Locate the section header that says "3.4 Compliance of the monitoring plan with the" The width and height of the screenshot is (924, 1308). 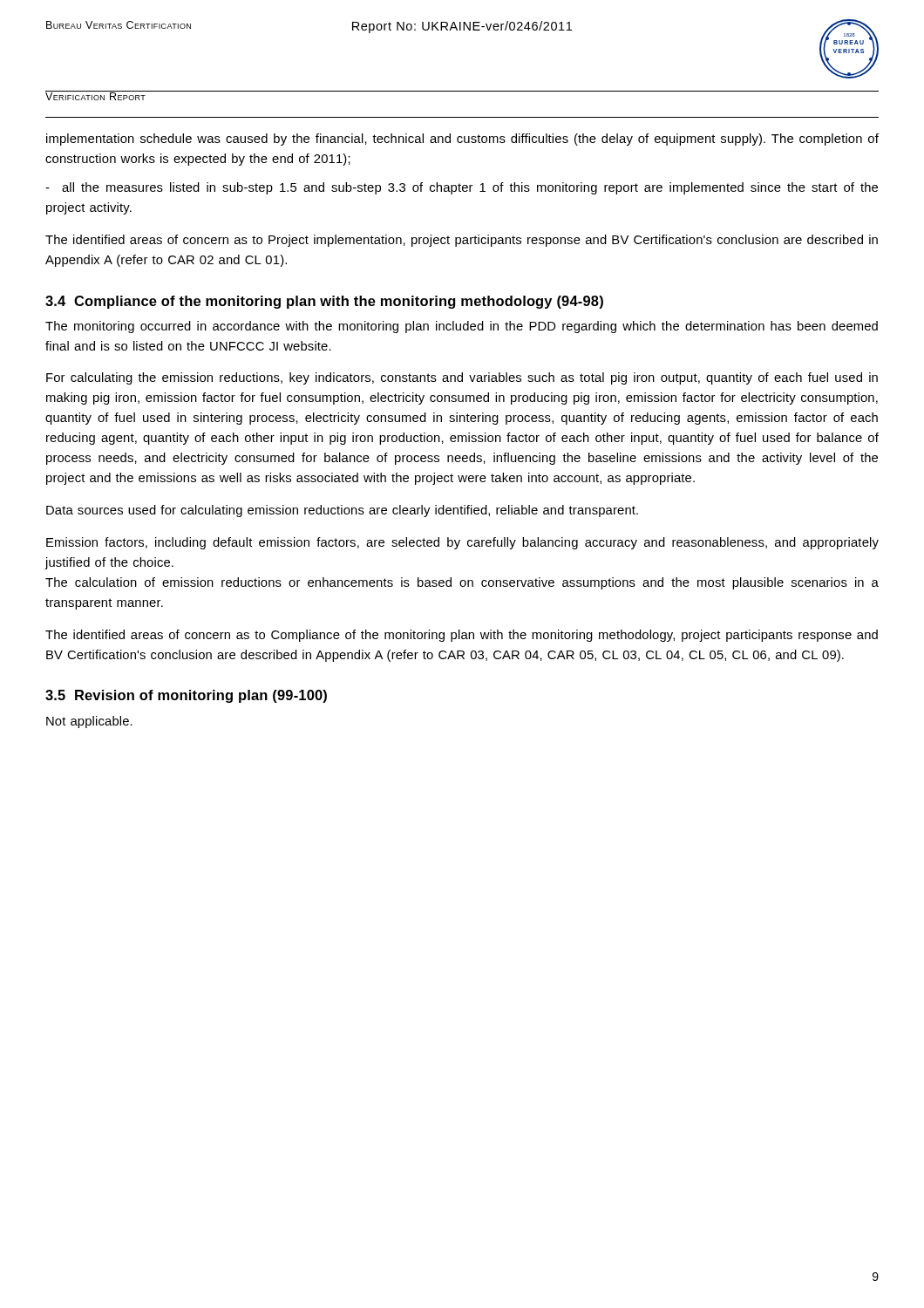coord(325,300)
